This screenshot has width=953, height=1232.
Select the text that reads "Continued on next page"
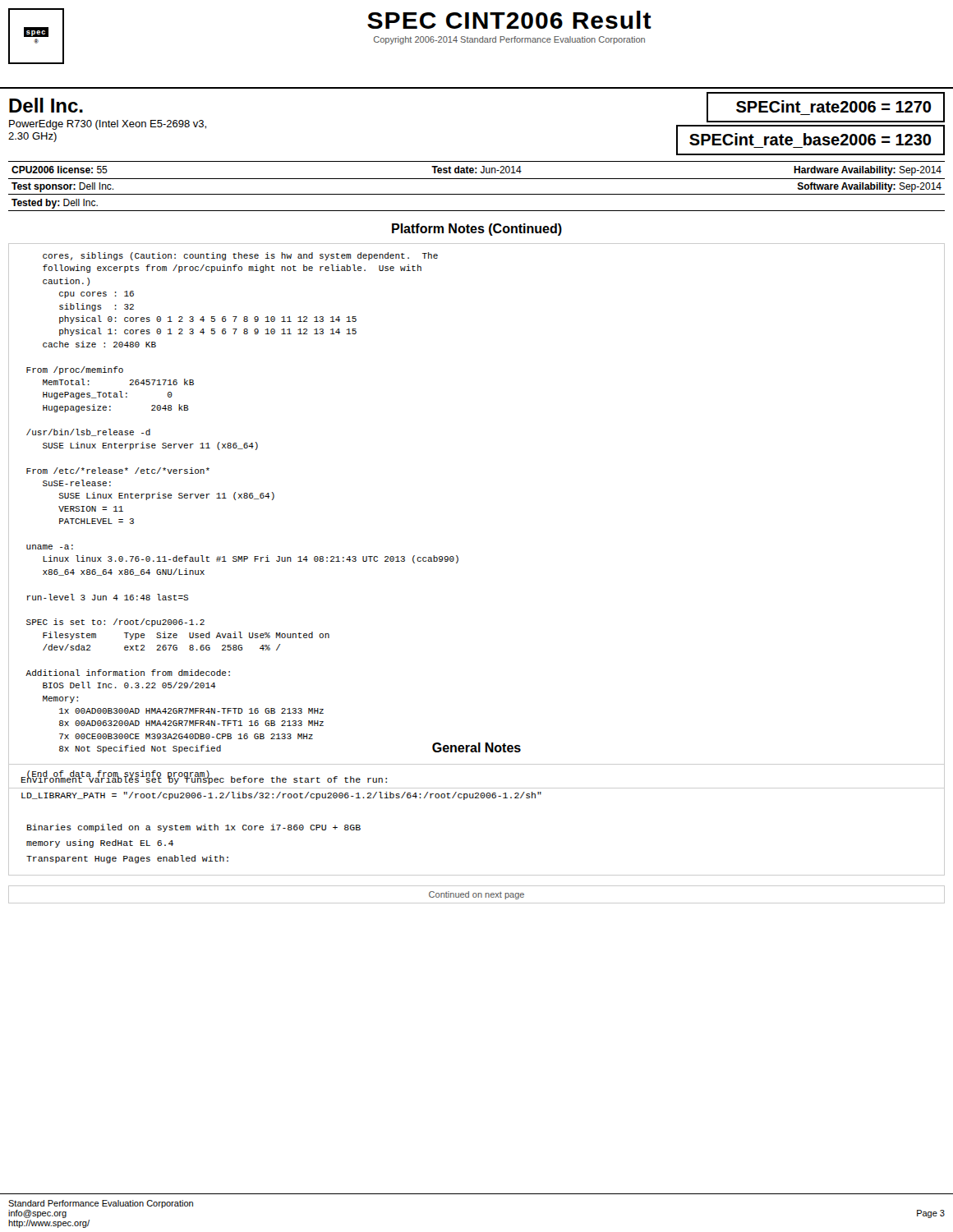click(476, 894)
